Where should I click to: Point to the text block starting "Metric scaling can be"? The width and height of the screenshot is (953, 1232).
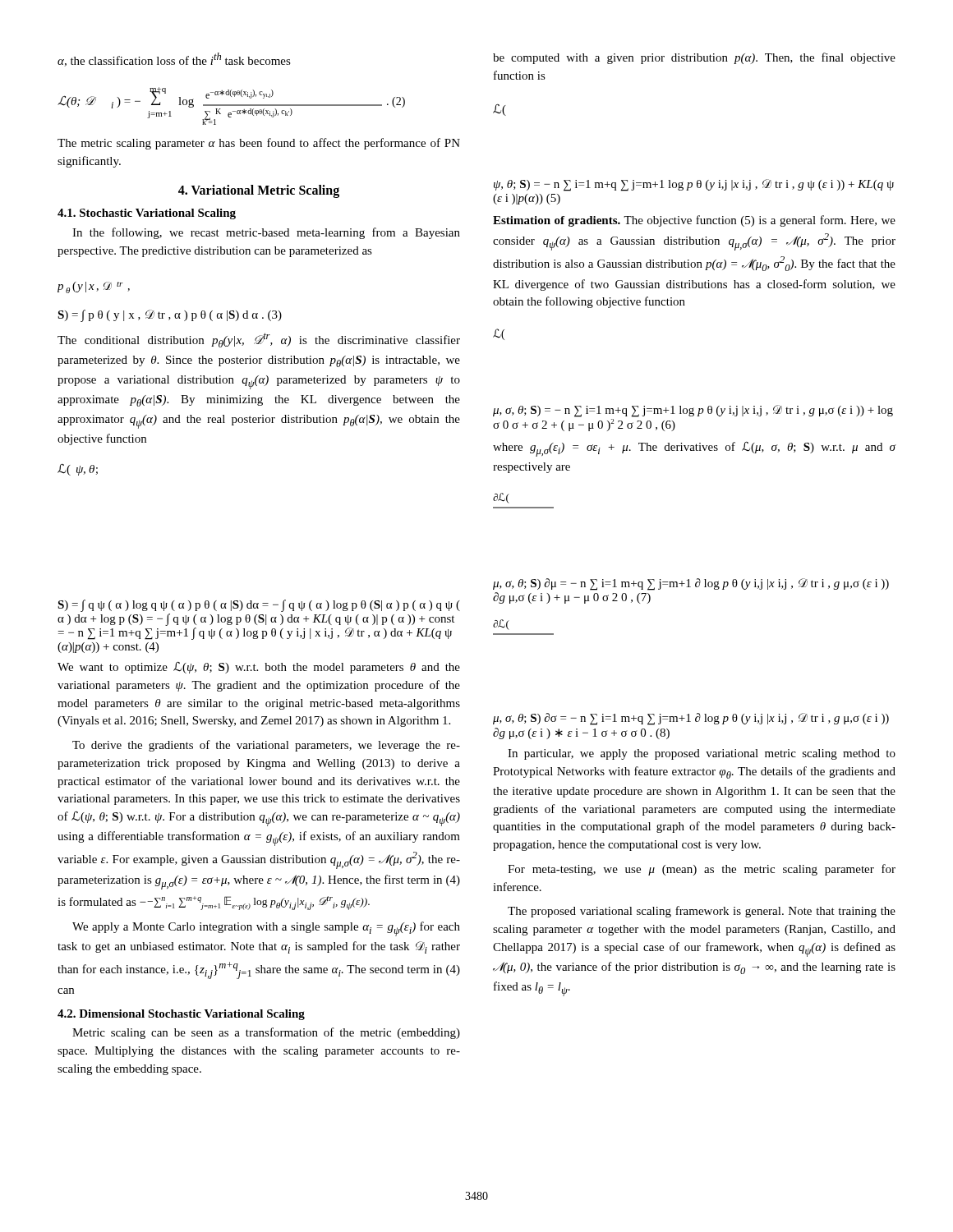point(259,1051)
